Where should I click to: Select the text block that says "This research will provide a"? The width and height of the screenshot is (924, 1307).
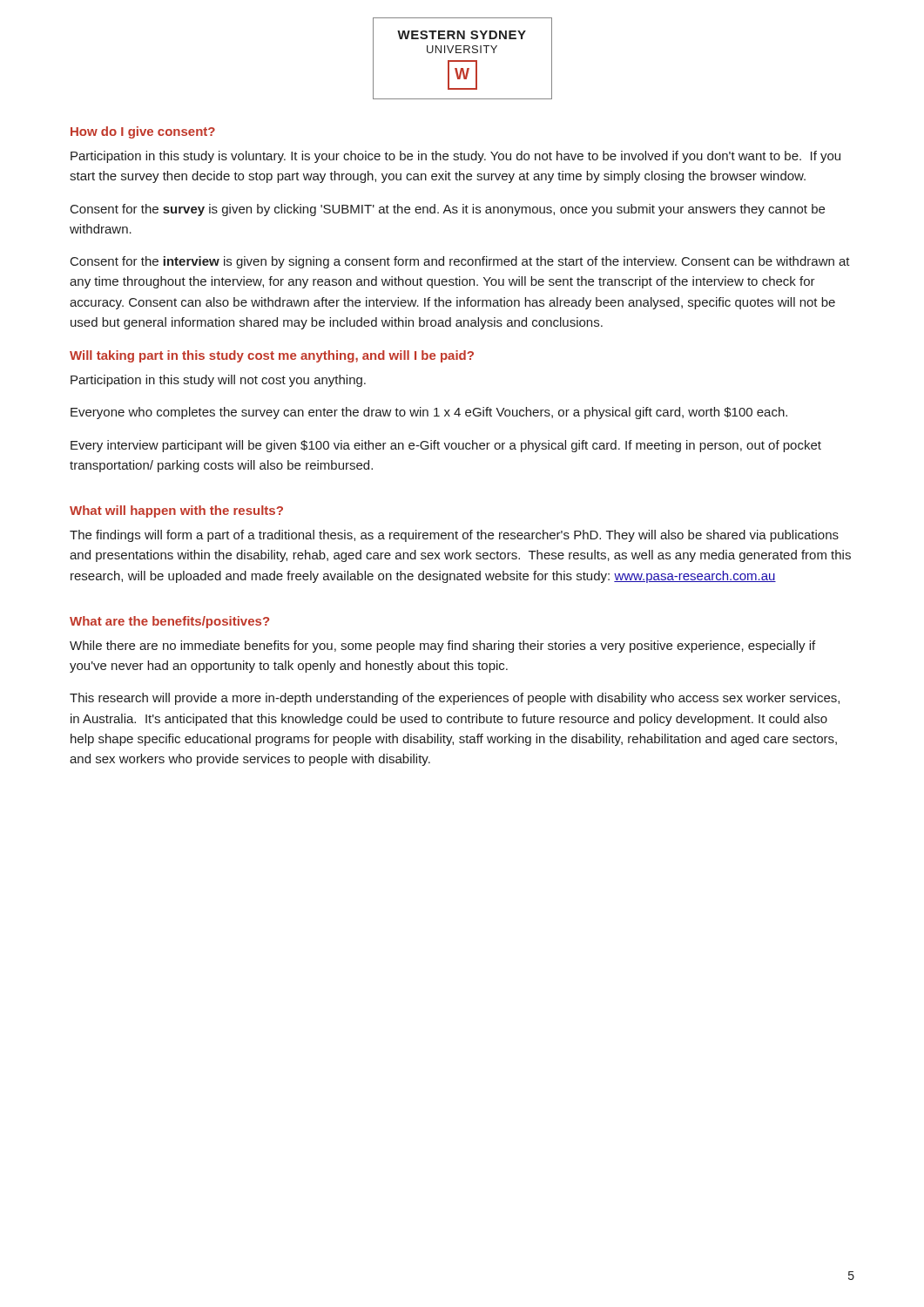[455, 728]
